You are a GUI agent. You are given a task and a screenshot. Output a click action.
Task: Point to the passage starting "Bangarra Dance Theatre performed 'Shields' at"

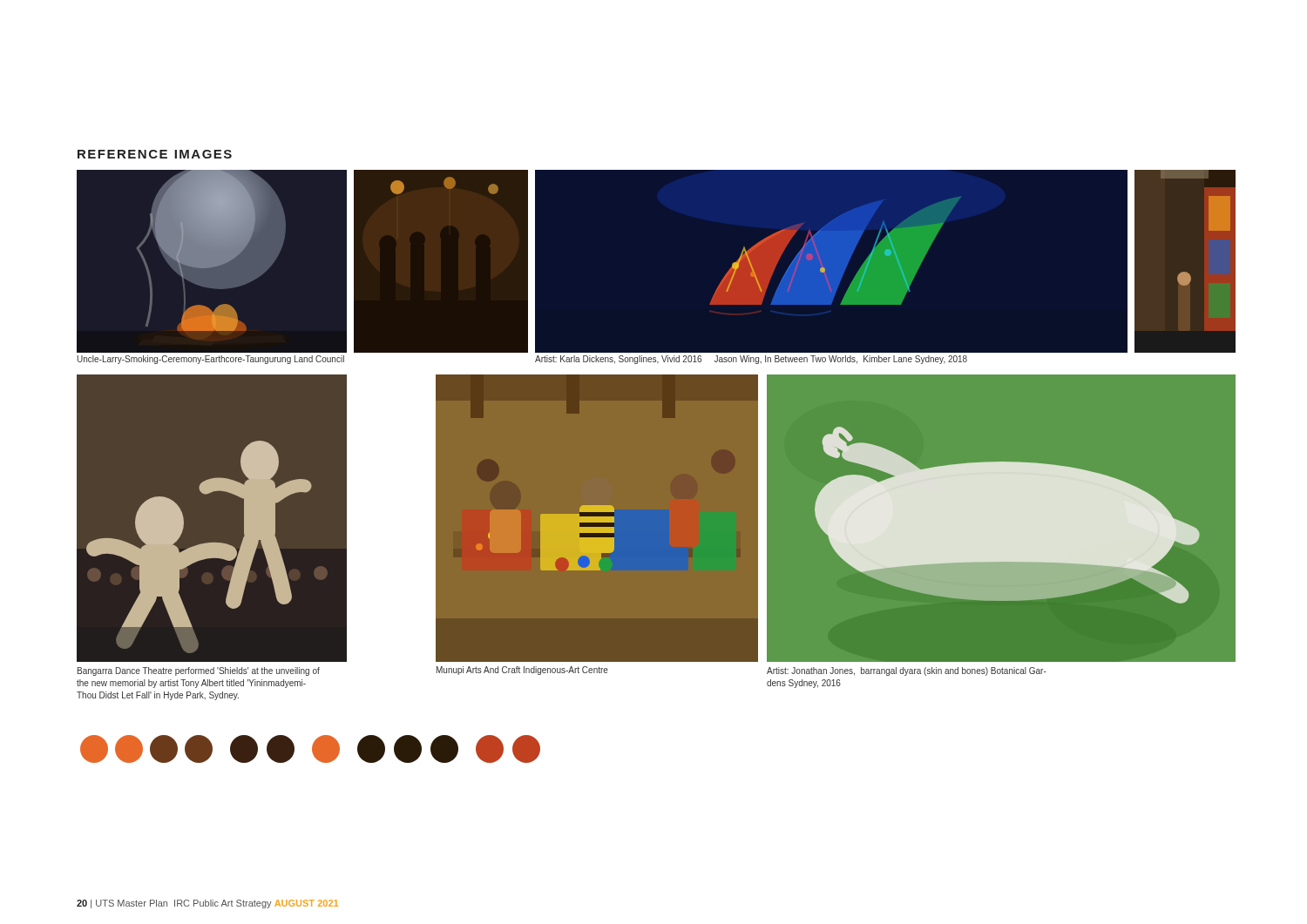point(198,683)
